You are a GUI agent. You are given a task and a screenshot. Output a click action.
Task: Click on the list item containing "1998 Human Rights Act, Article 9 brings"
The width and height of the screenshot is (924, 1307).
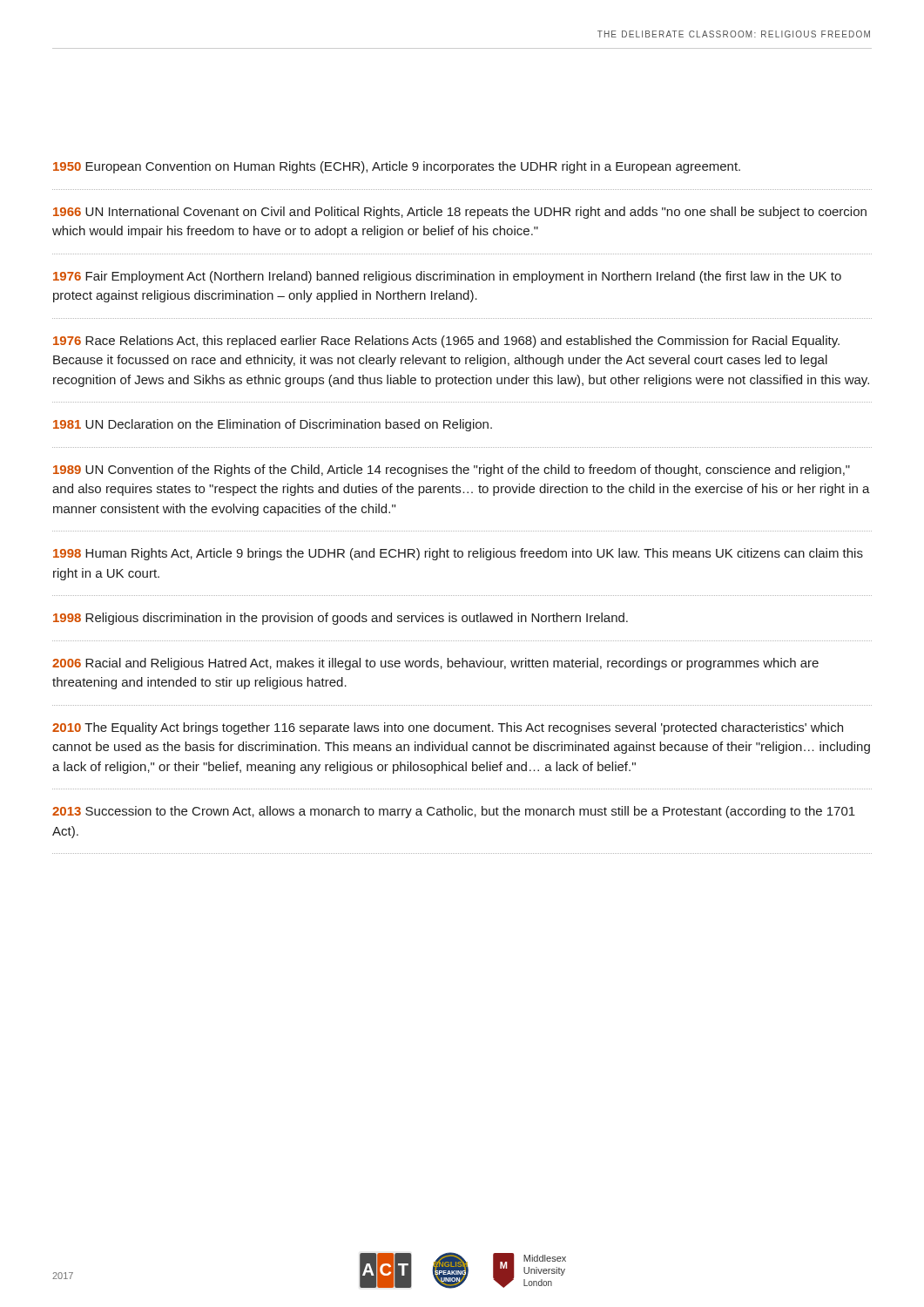click(x=458, y=563)
